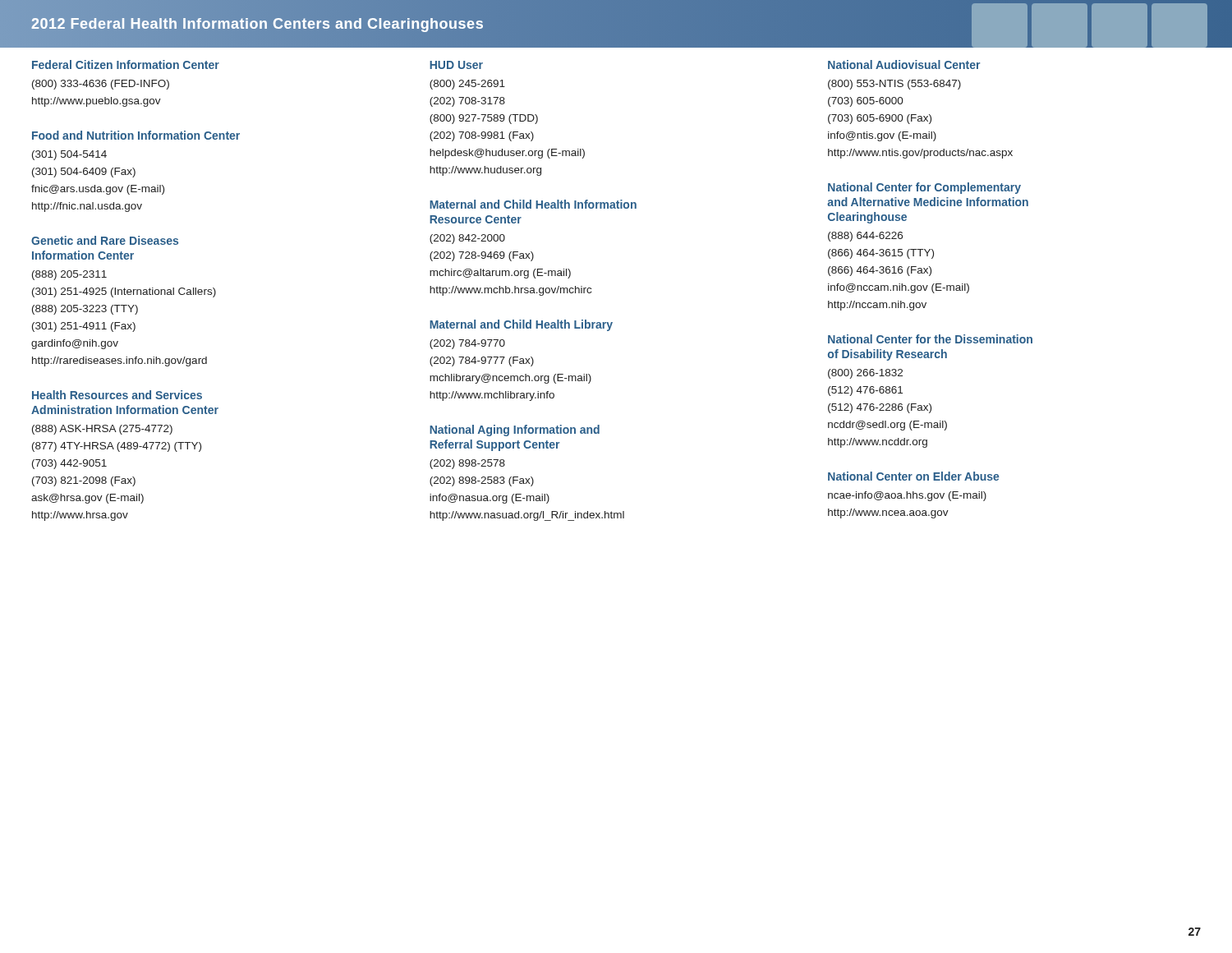Find the section header that says "Genetic and Rare DiseasesInformation Center"
This screenshot has height=953, width=1232.
[105, 248]
